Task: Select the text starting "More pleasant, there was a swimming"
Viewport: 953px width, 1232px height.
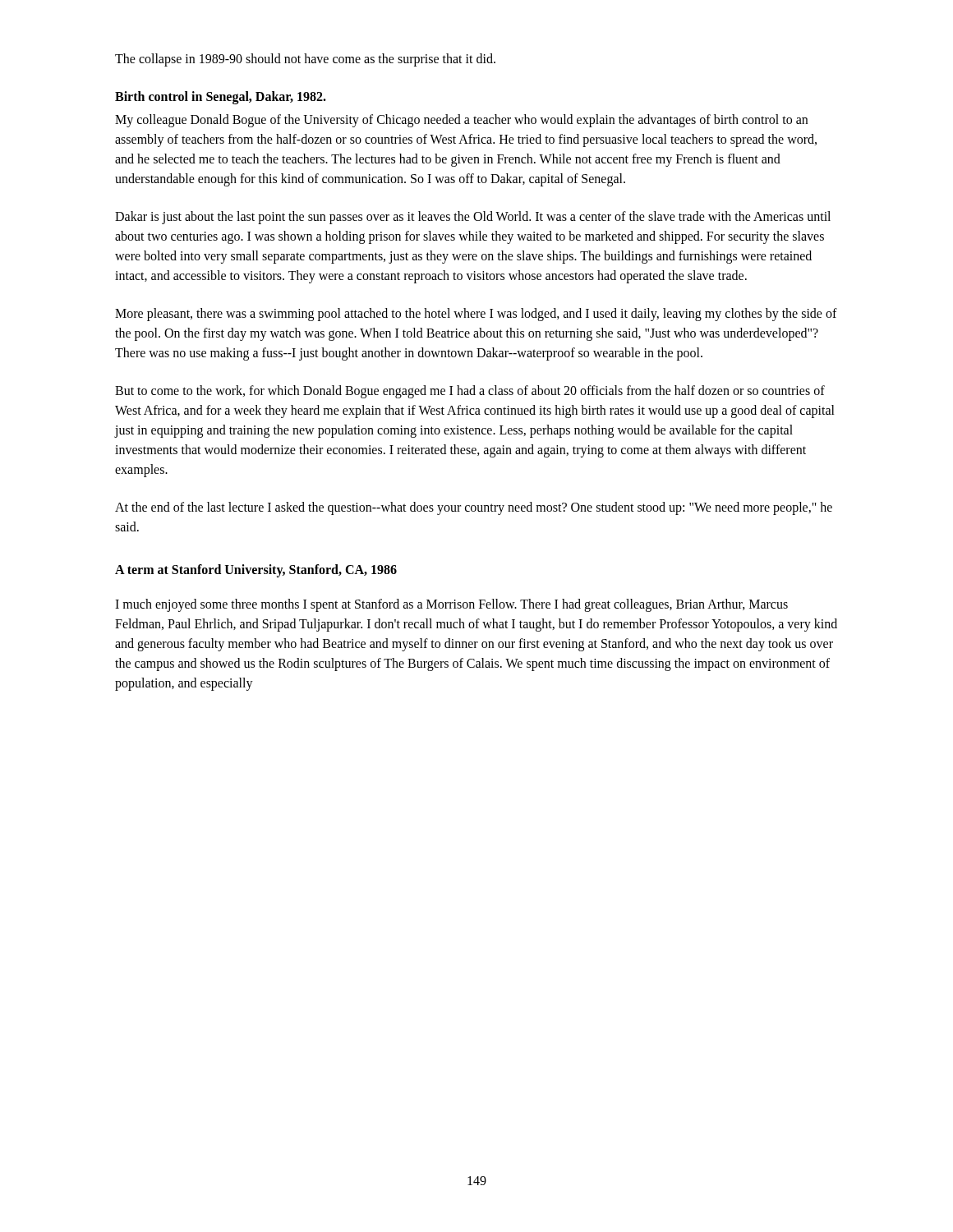Action: (x=476, y=333)
